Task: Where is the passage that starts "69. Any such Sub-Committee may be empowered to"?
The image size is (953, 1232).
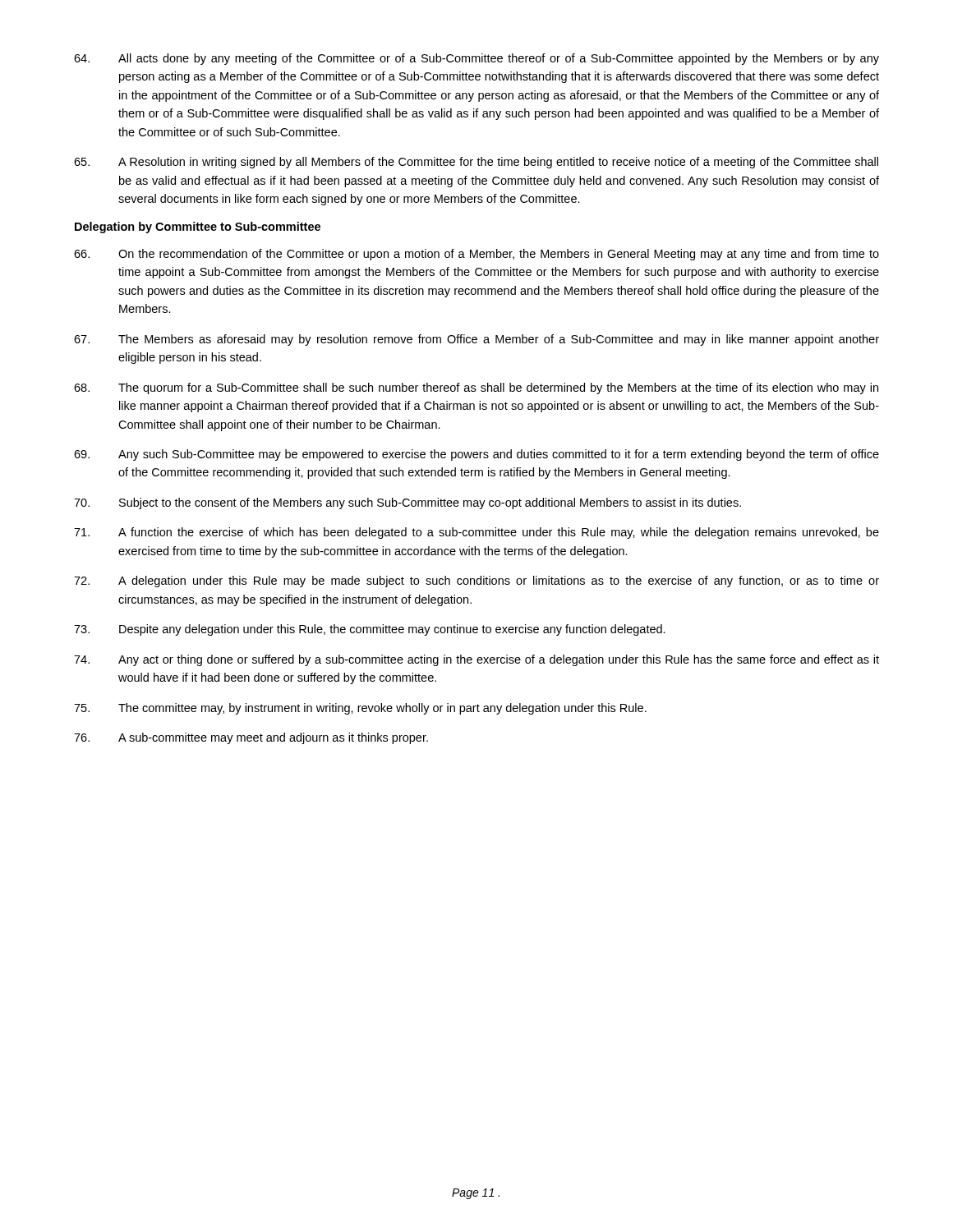Action: [x=476, y=464]
